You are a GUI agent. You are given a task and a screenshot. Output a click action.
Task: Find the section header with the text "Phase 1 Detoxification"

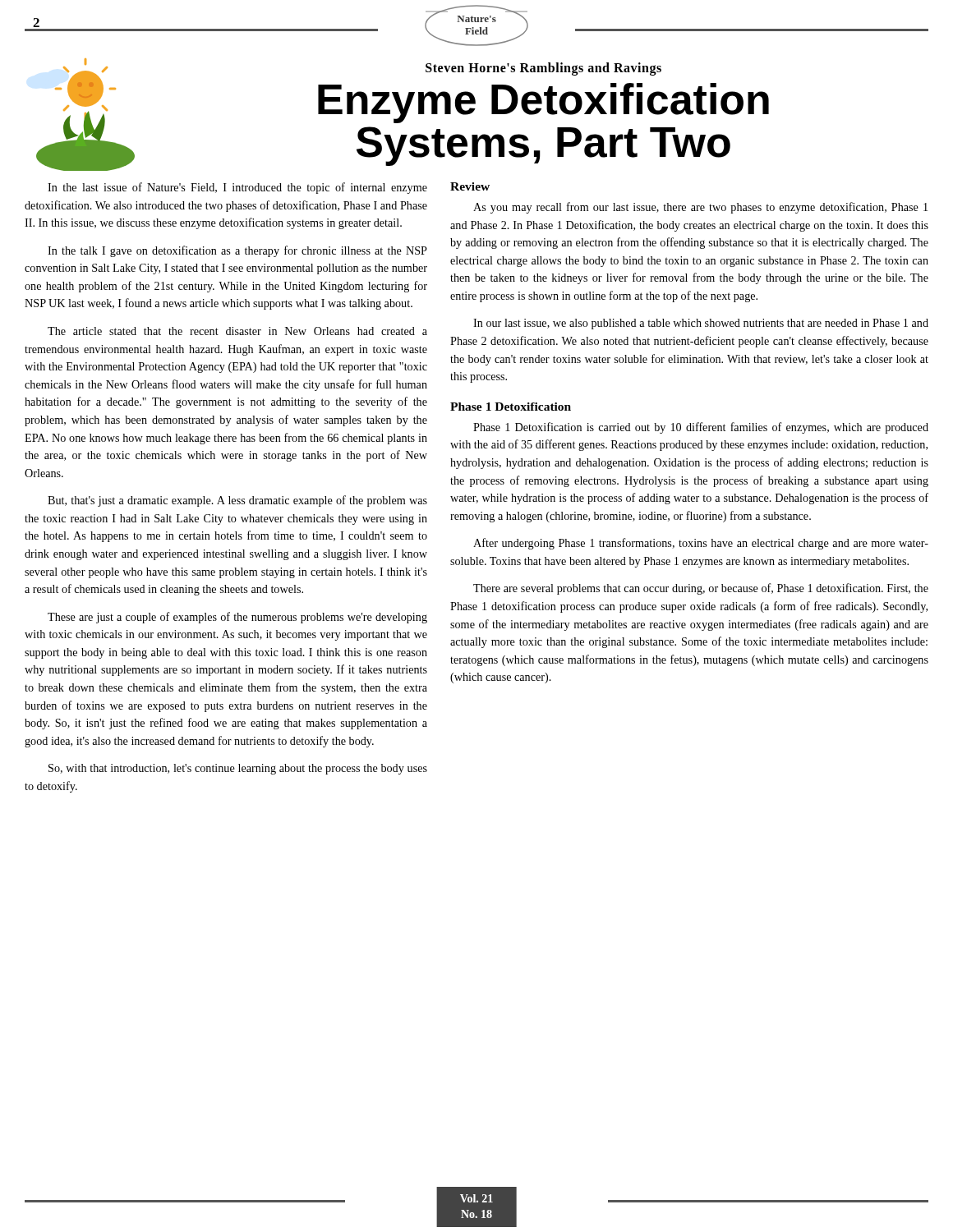point(511,407)
